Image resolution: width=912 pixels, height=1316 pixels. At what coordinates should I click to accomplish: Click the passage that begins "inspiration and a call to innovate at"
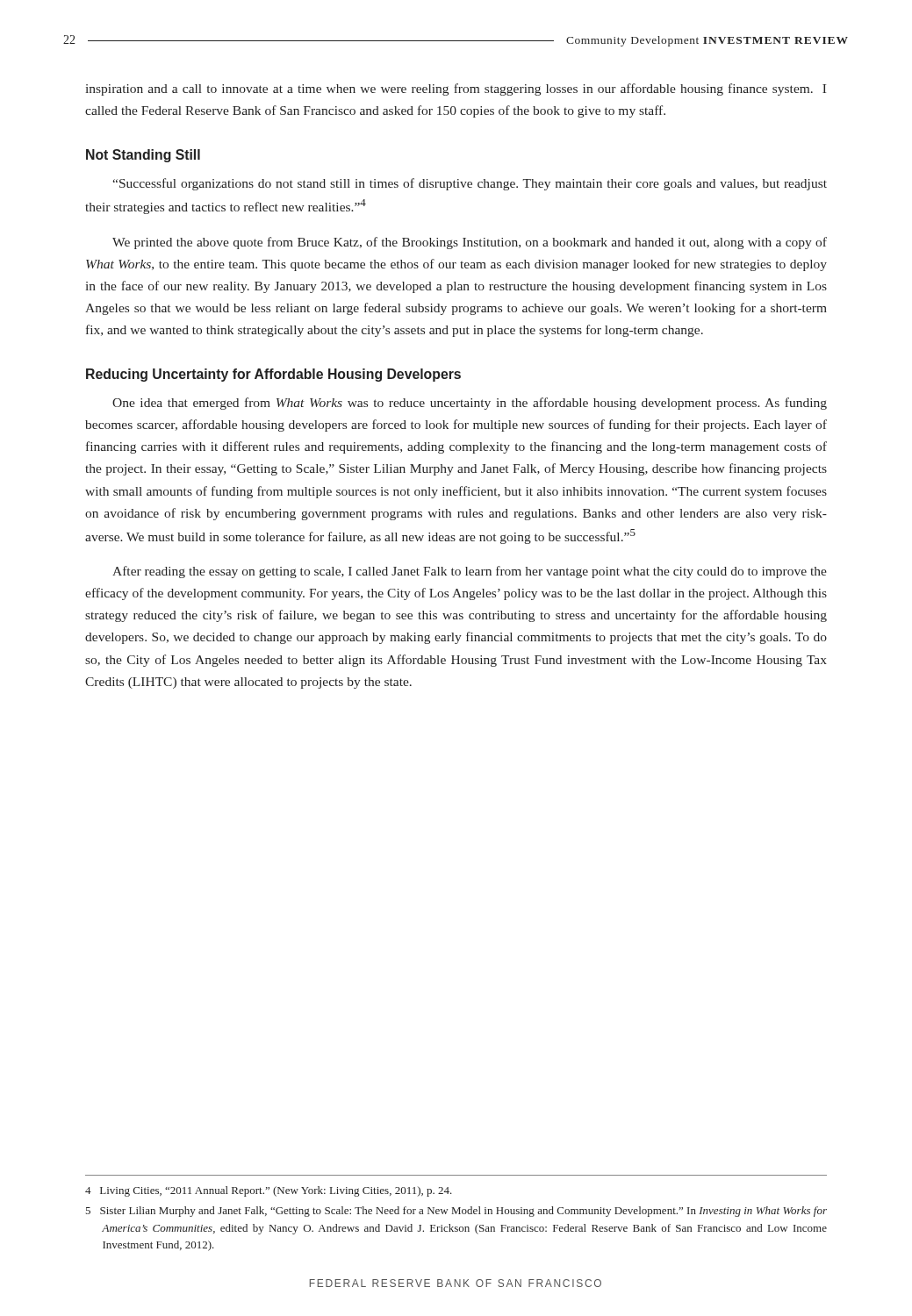point(456,99)
